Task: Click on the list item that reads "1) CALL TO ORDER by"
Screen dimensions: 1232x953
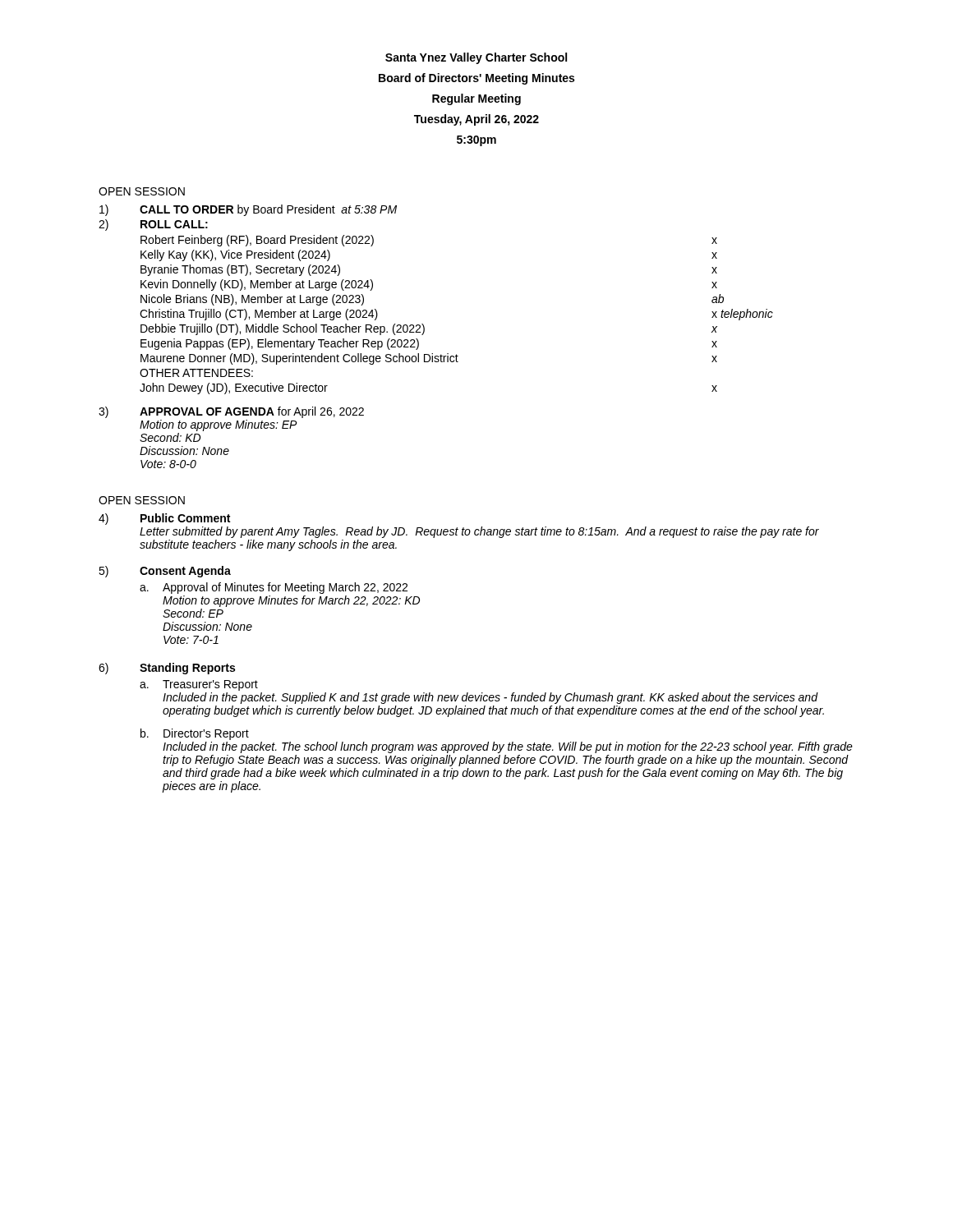Action: (248, 210)
